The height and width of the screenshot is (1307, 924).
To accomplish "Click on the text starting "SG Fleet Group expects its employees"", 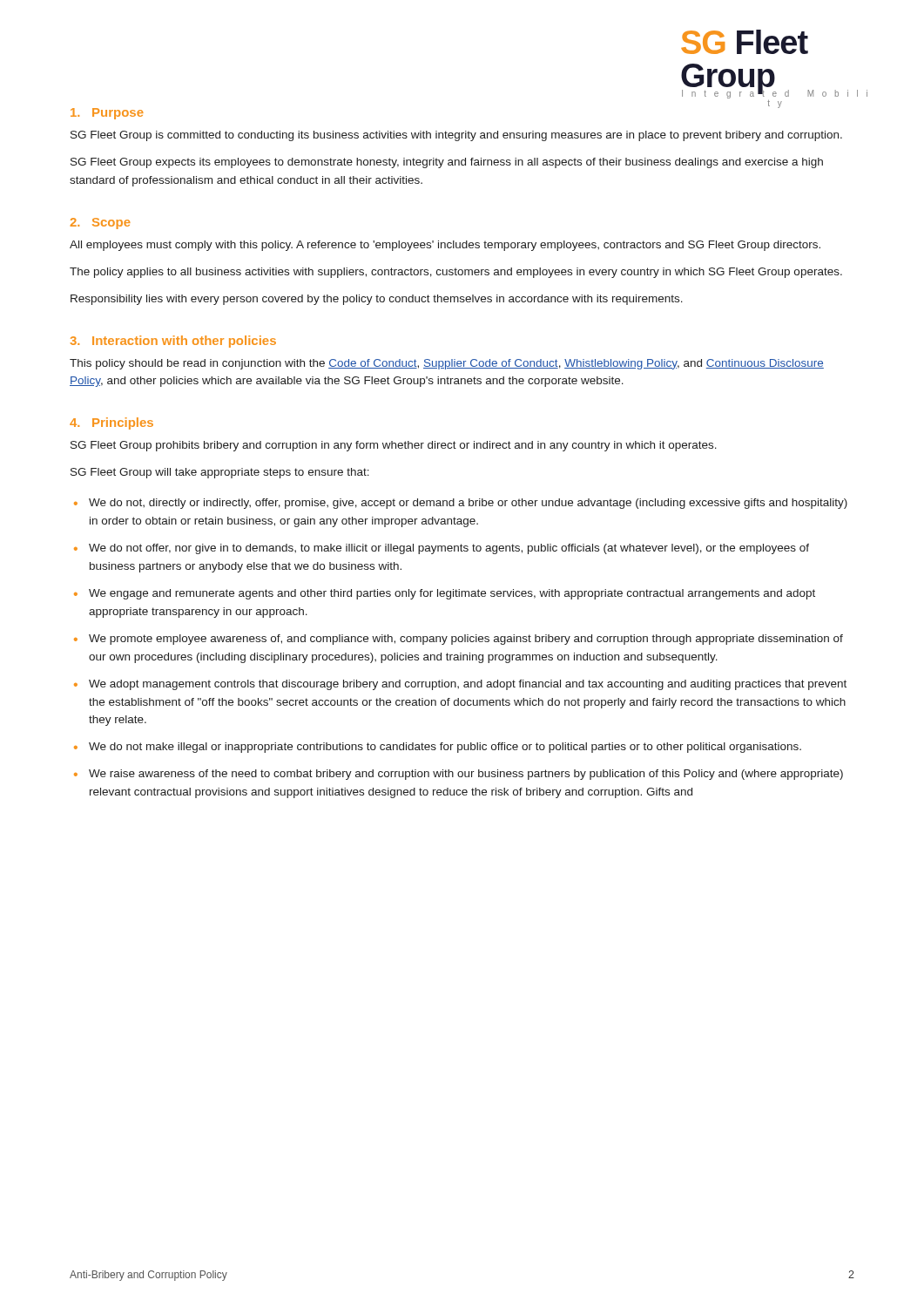I will click(x=447, y=171).
